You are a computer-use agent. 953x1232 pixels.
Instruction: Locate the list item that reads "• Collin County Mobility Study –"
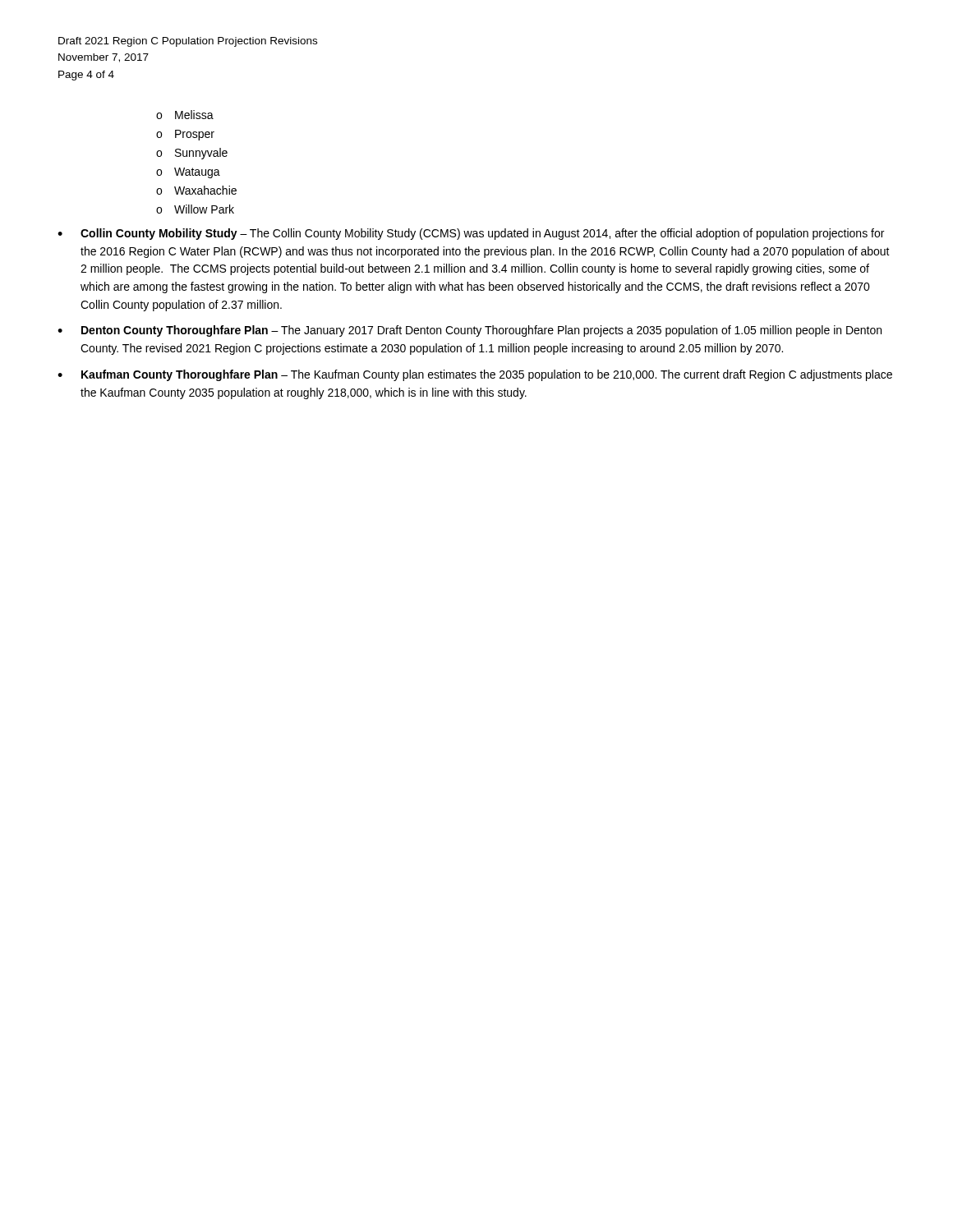coord(476,270)
